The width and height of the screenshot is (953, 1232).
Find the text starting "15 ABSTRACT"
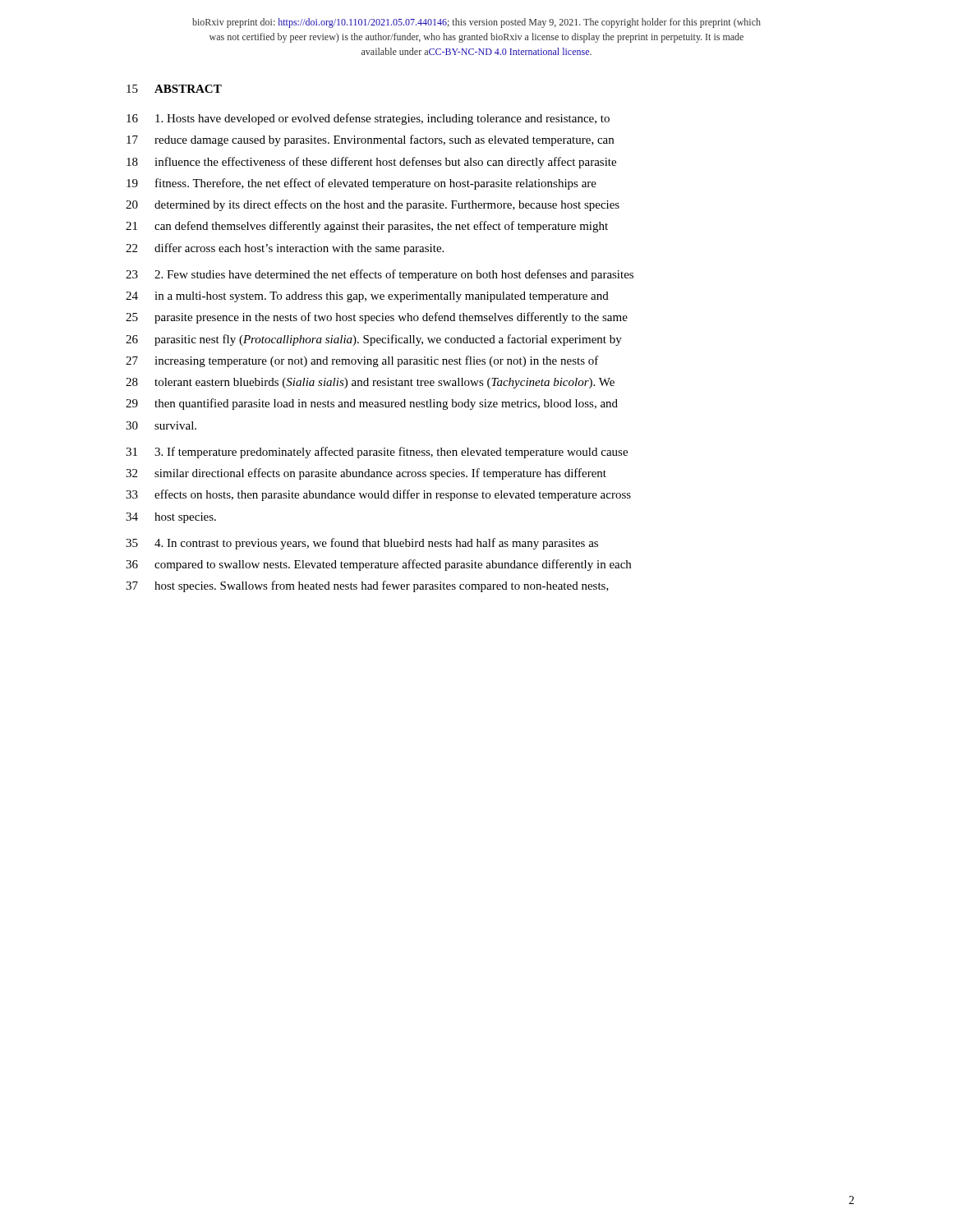168,89
